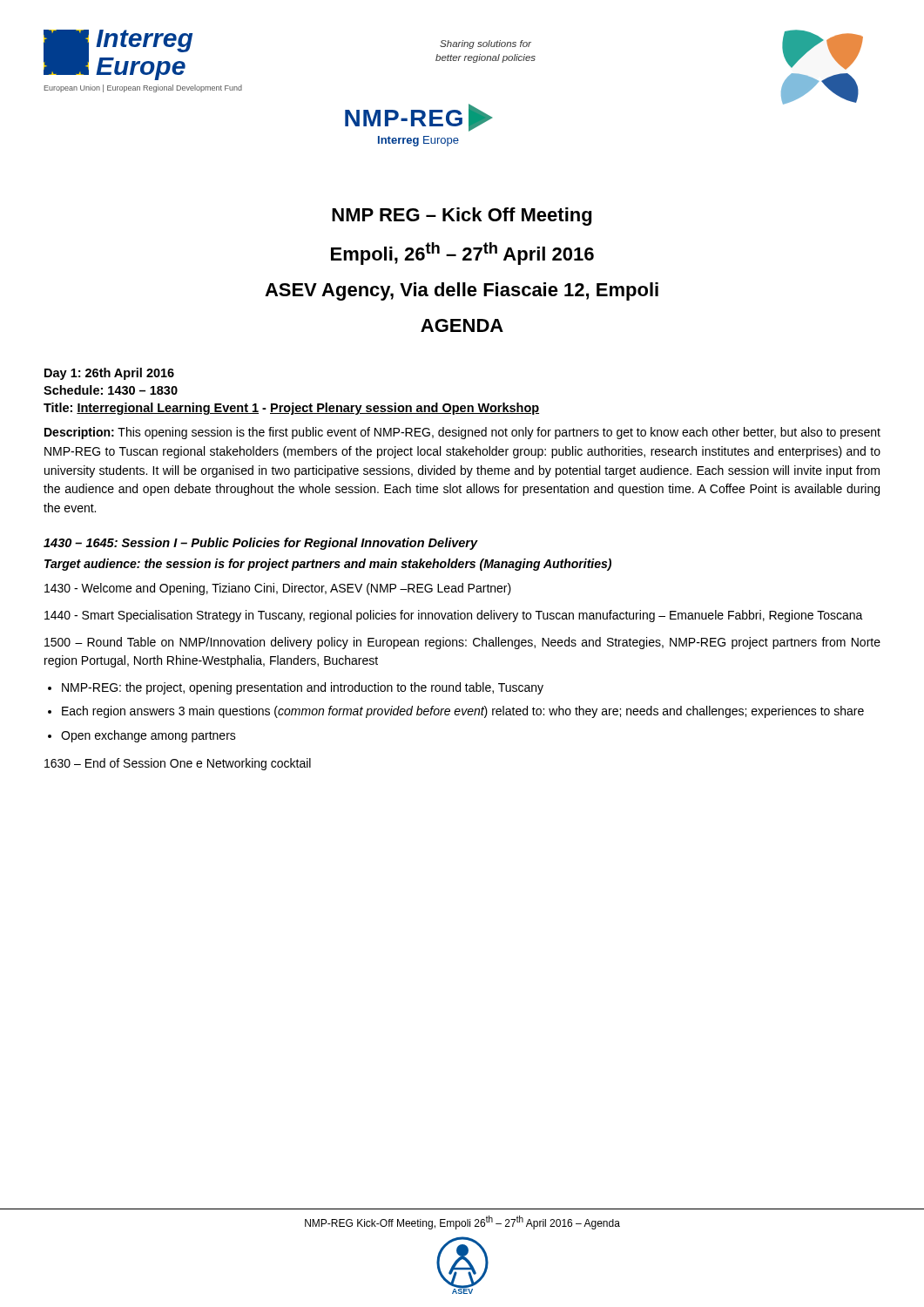Find the region starting "1630 – End of Session One e"
Screen dimensions: 1307x924
tap(177, 763)
